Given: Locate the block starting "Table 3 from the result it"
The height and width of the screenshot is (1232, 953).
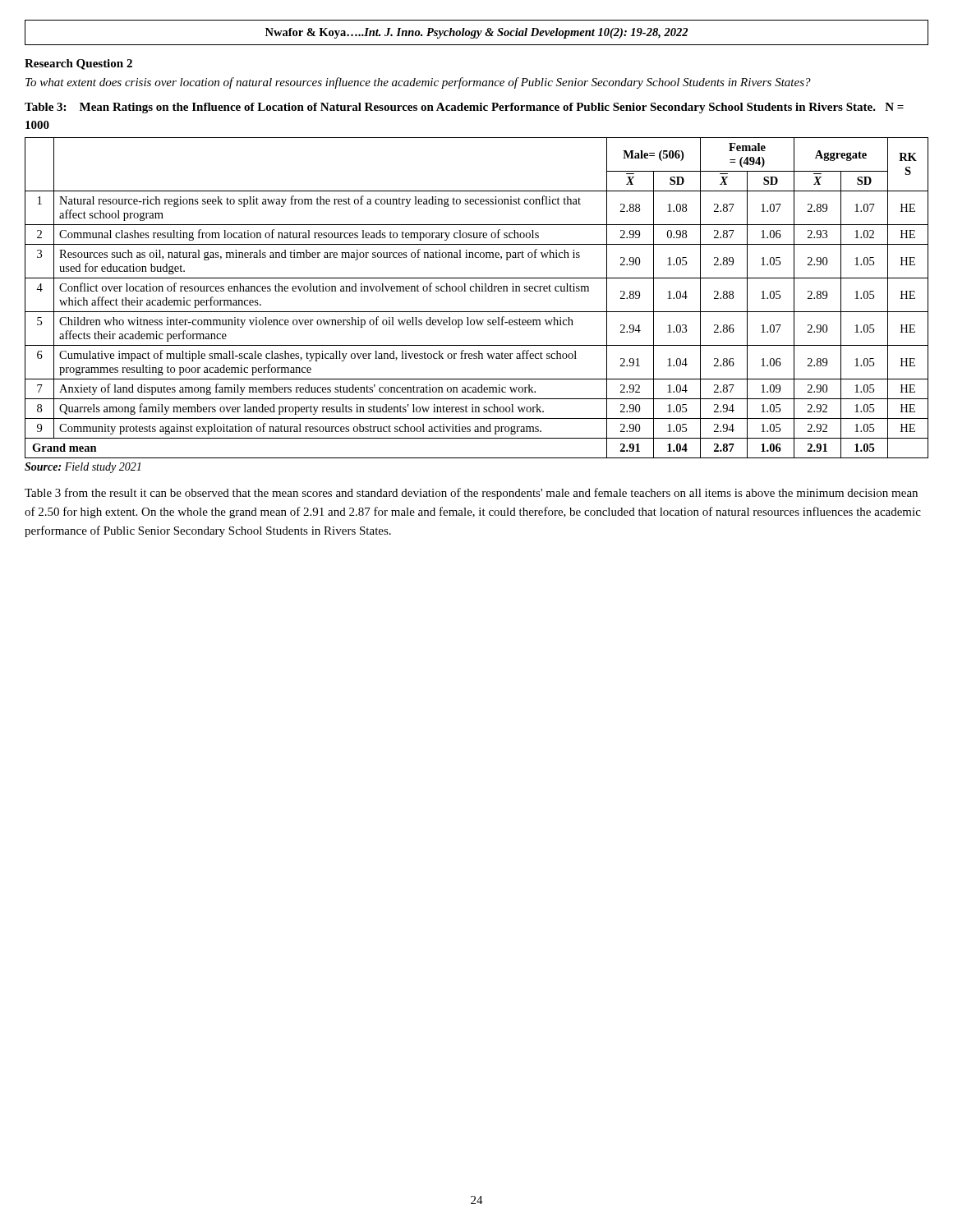Looking at the screenshot, I should coord(473,512).
